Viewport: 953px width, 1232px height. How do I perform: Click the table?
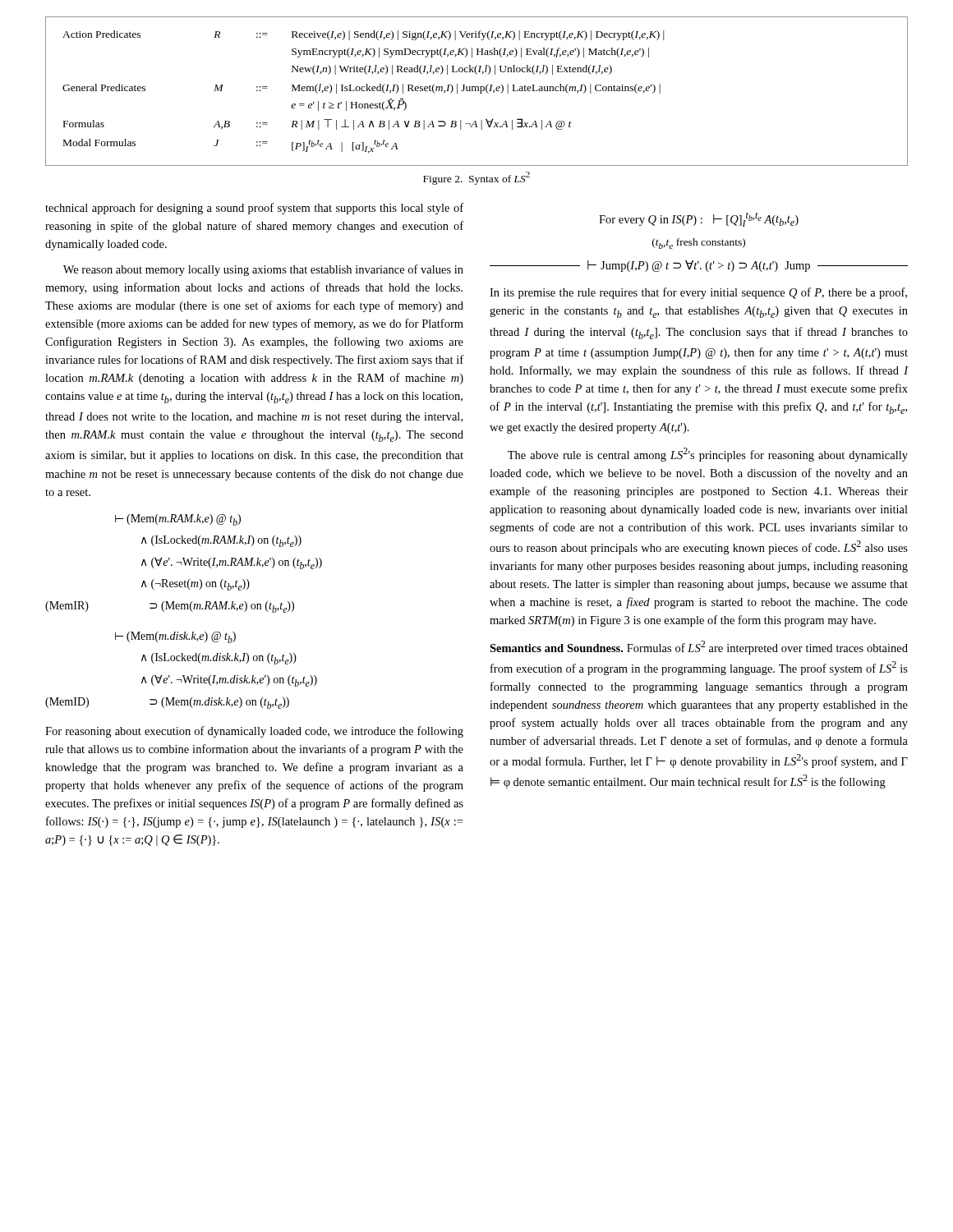pyautogui.click(x=476, y=91)
